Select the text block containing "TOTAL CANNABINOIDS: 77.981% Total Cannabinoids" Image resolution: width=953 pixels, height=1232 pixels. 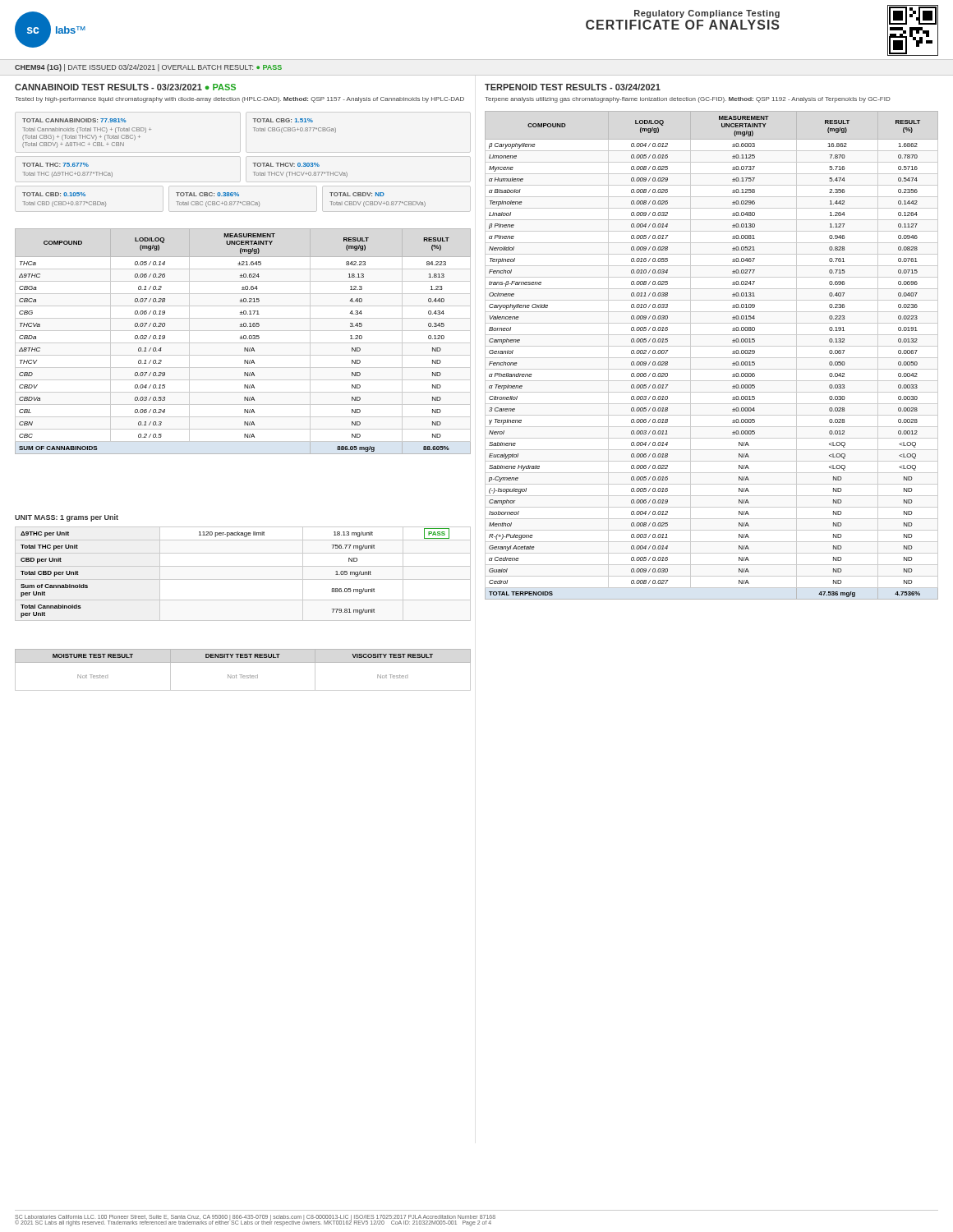pyautogui.click(x=128, y=132)
